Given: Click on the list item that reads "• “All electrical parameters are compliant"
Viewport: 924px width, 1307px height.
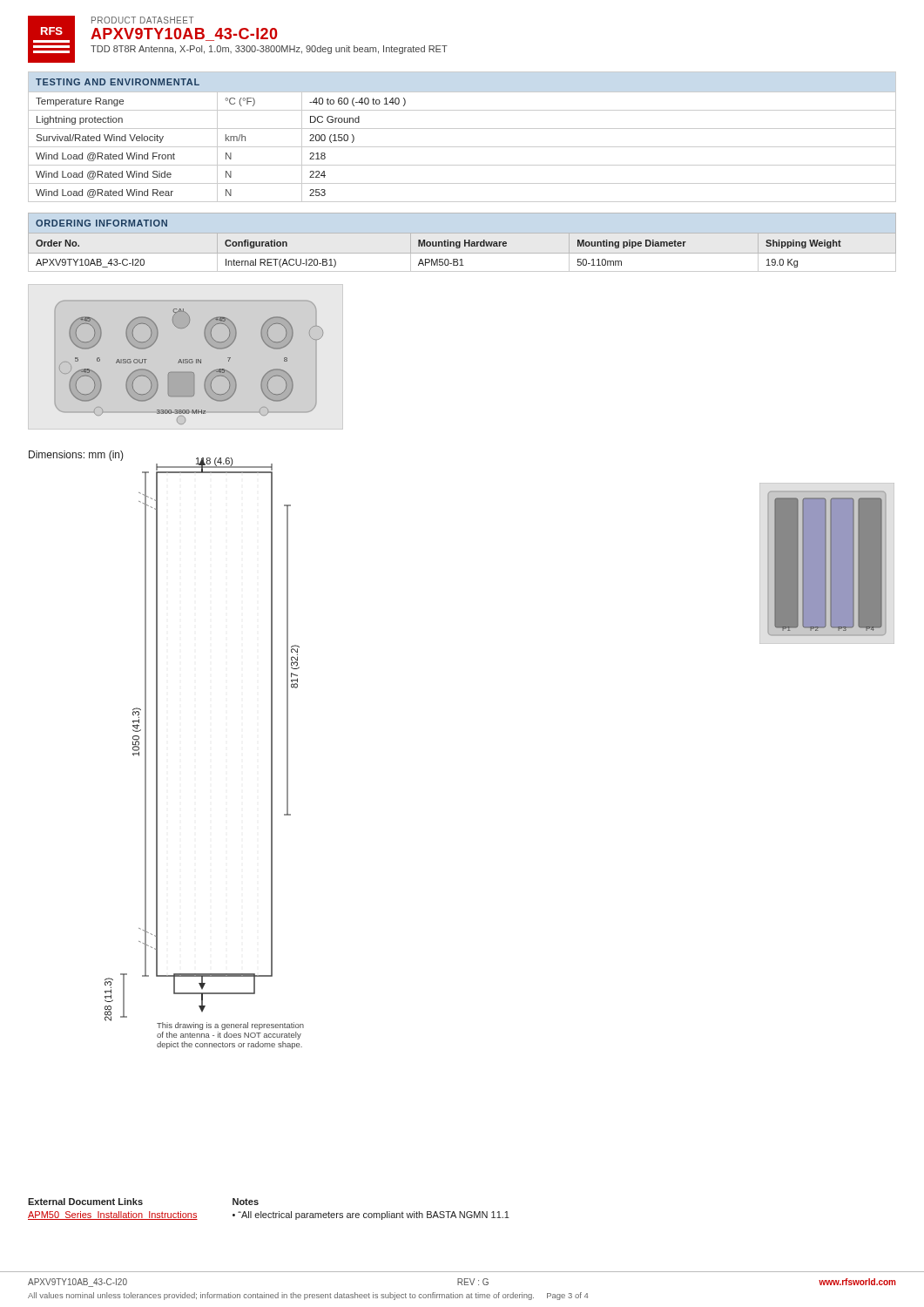Looking at the screenshot, I should [x=371, y=1215].
